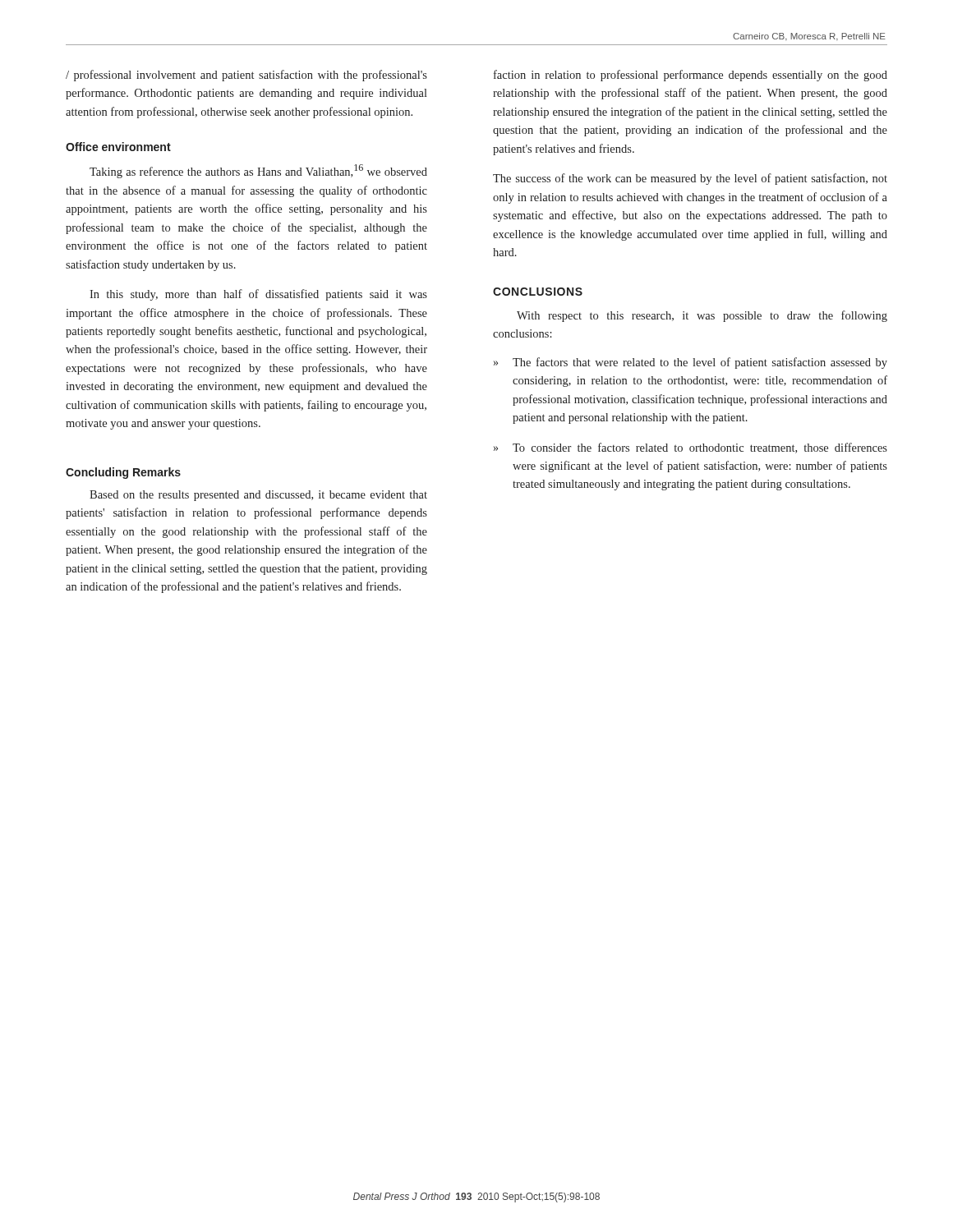This screenshot has width=953, height=1232.
Task: Click on the text block that says "faction in relation to professional"
Action: tap(690, 112)
